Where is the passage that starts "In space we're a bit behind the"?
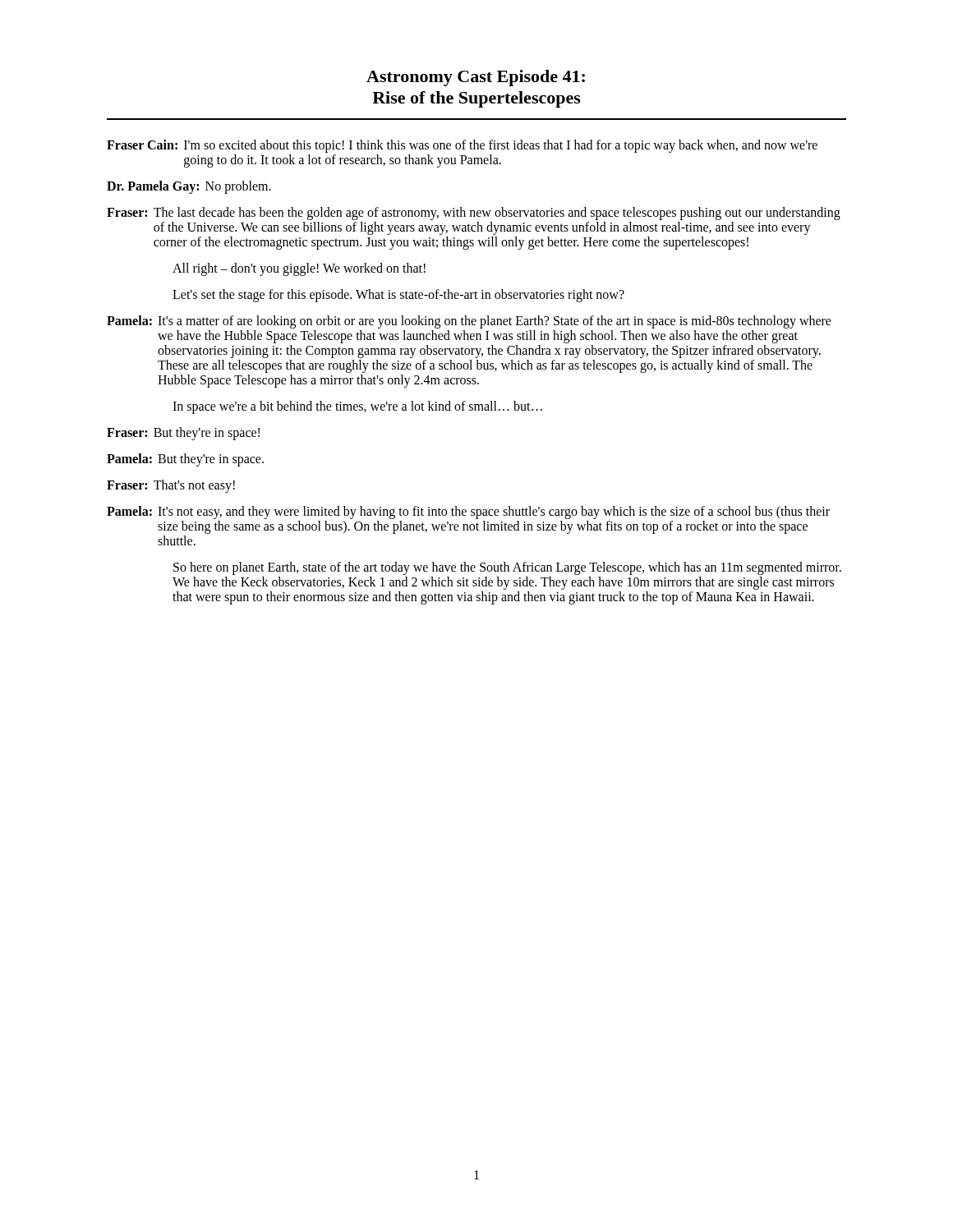Image resolution: width=953 pixels, height=1232 pixels. pos(358,406)
